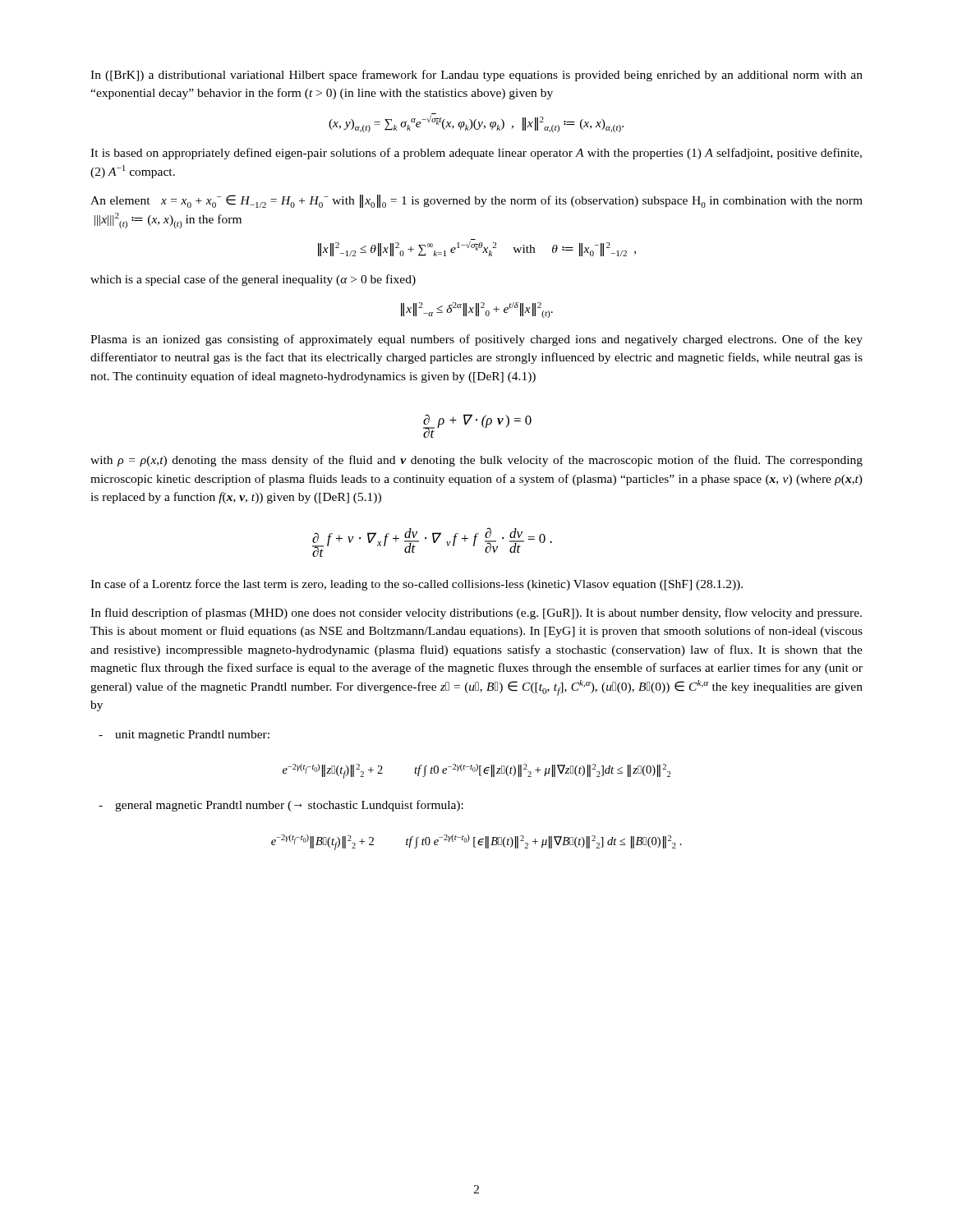The height and width of the screenshot is (1232, 953).
Task: Select the block starting "An element x = x0 +"
Action: click(x=476, y=210)
